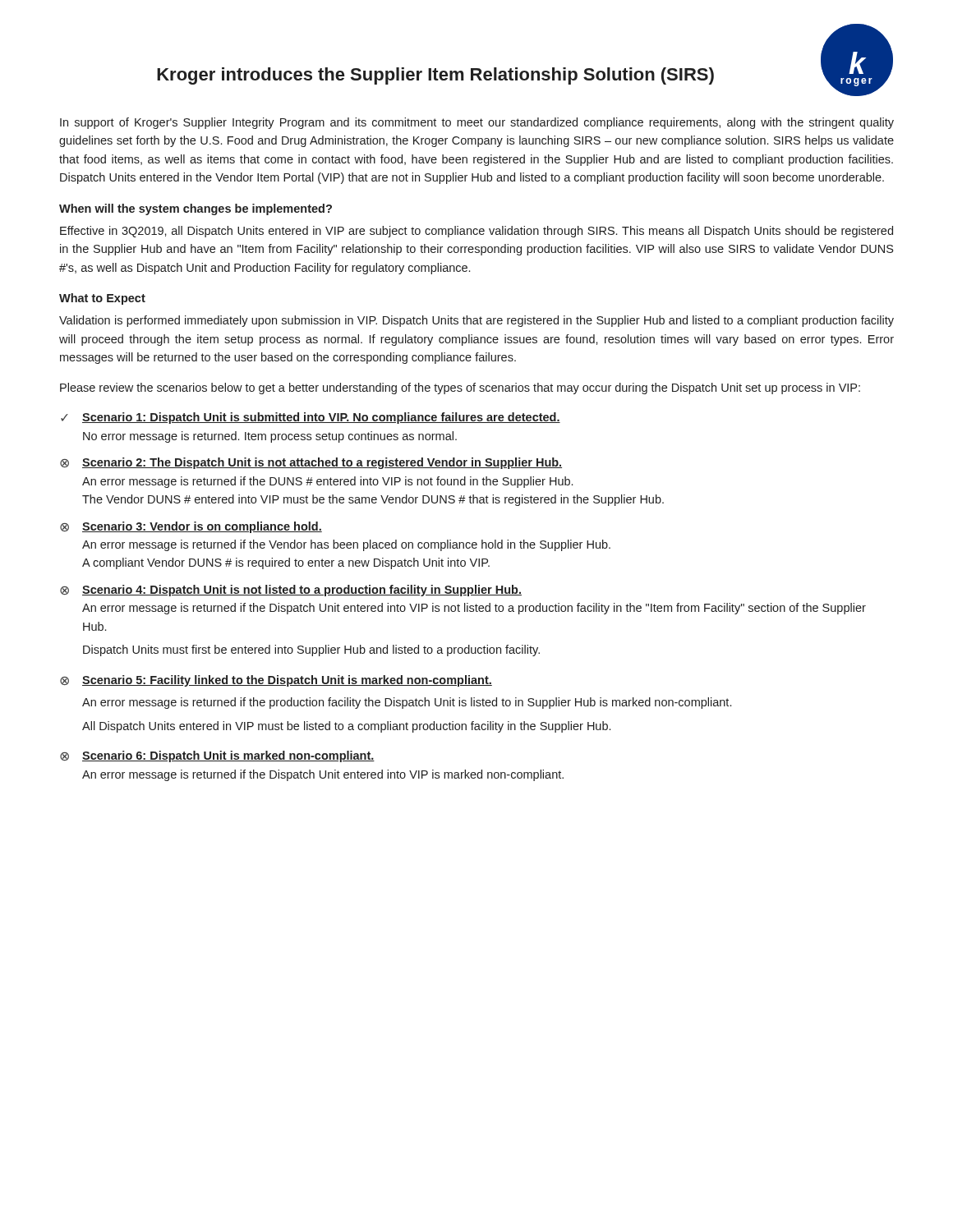The width and height of the screenshot is (953, 1232).
Task: Find the text block starting "Validation is performed immediately upon submission in VIP."
Action: click(x=476, y=339)
